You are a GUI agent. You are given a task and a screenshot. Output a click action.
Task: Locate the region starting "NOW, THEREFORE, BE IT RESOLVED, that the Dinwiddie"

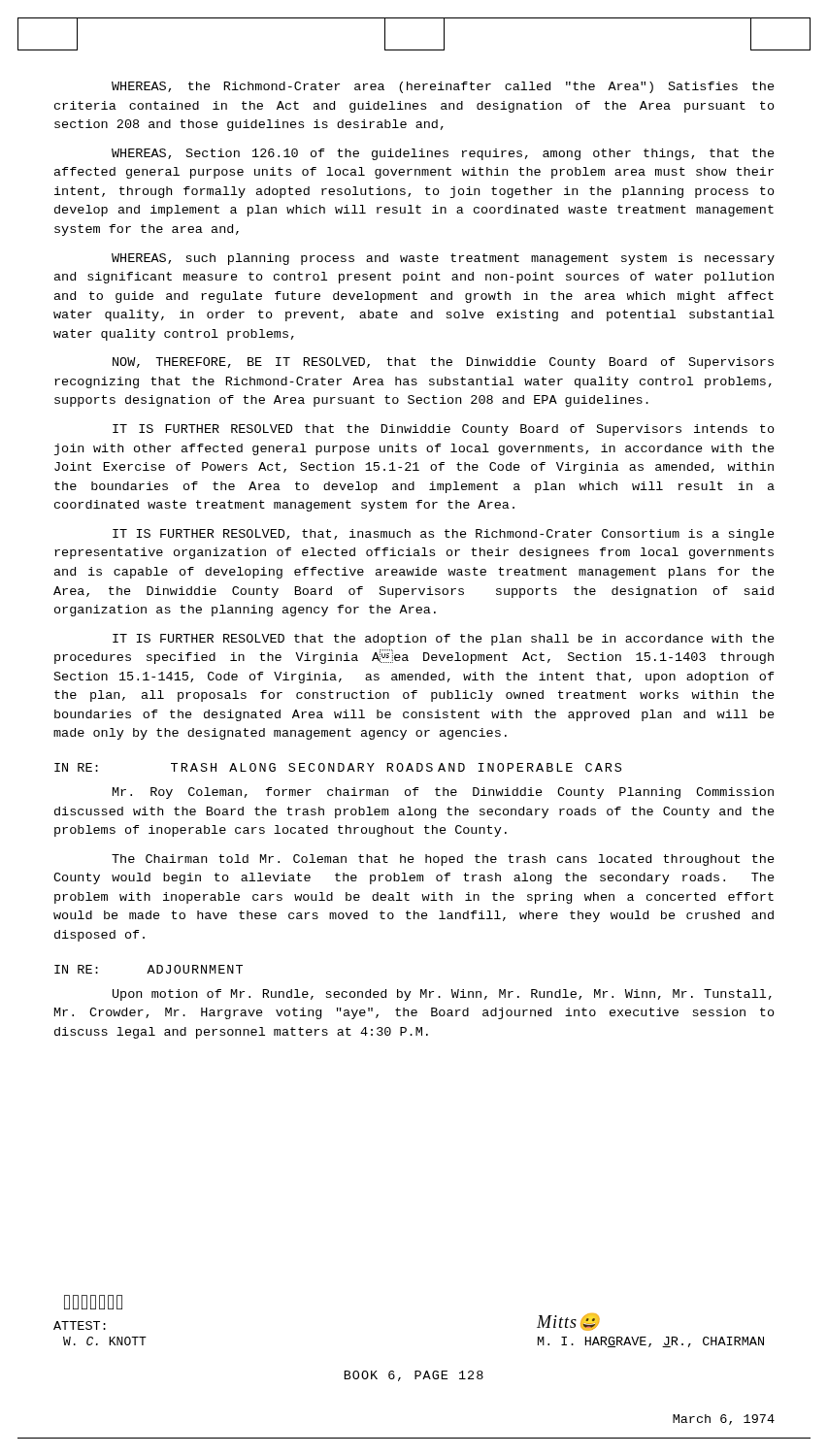(x=414, y=382)
